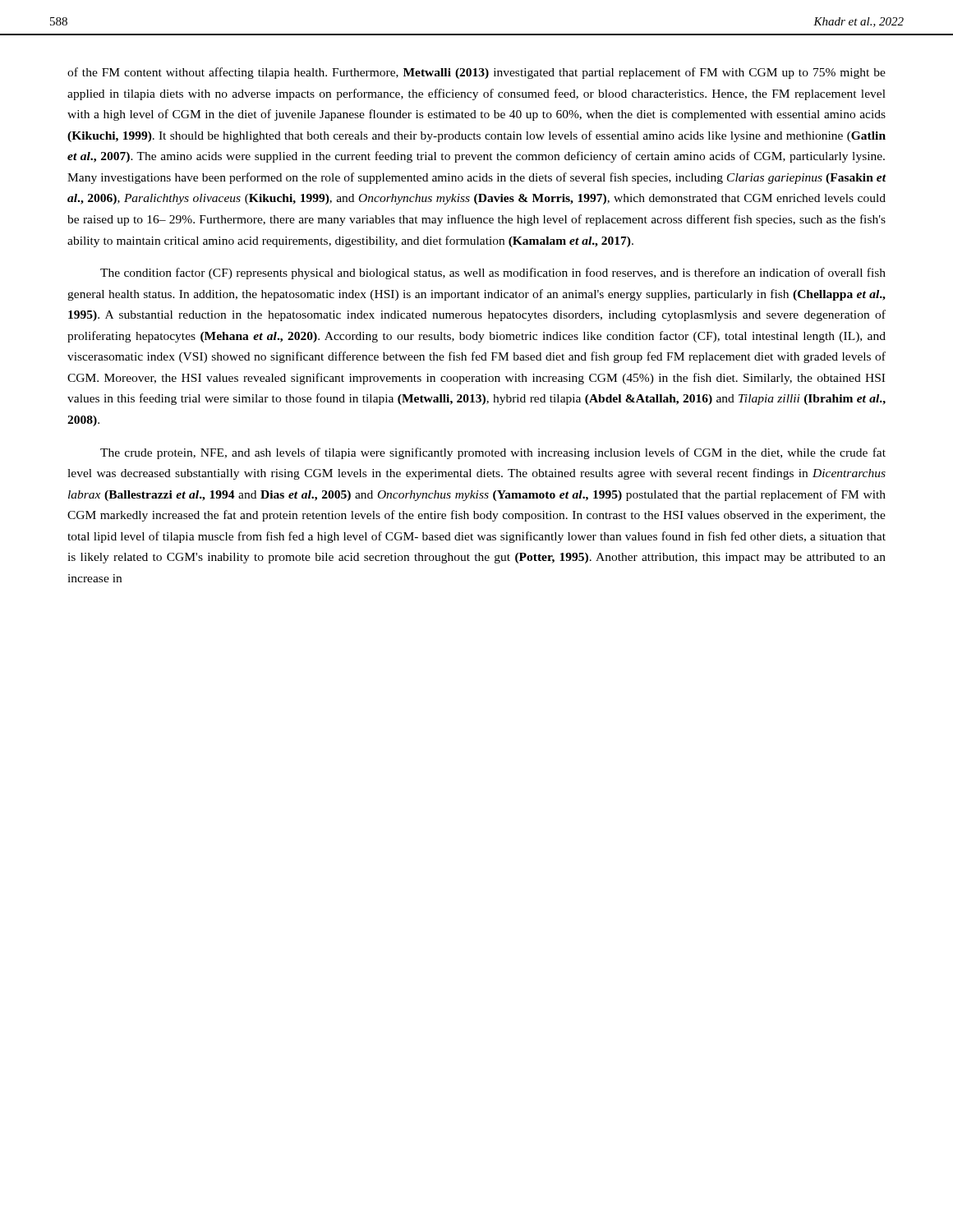Click the passage that begins "The crude protein, NFE, and ash levels"
953x1232 pixels.
(x=476, y=515)
